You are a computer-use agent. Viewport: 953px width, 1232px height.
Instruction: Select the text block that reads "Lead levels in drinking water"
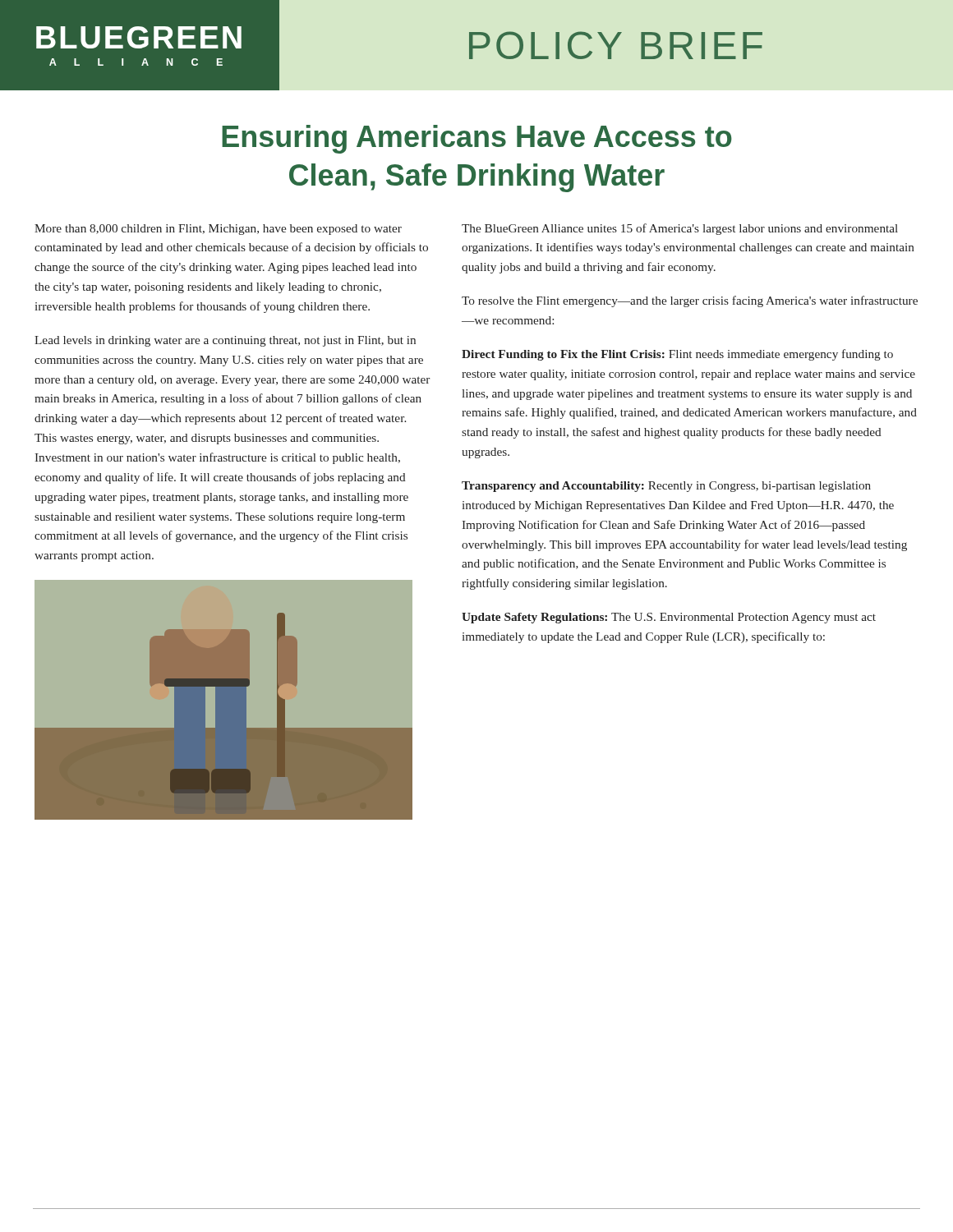[x=232, y=447]
